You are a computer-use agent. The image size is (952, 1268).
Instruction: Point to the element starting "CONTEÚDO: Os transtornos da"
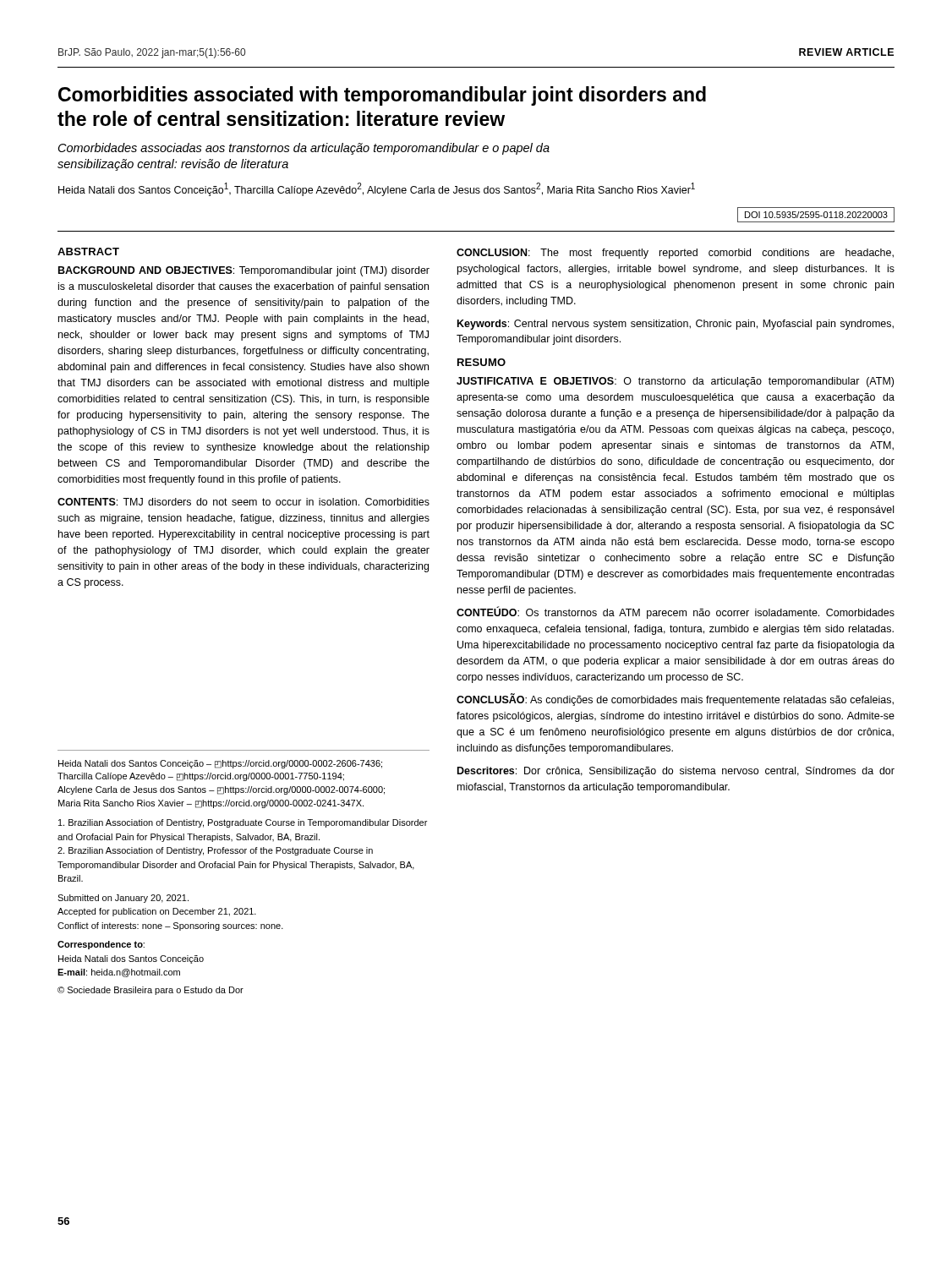676,645
